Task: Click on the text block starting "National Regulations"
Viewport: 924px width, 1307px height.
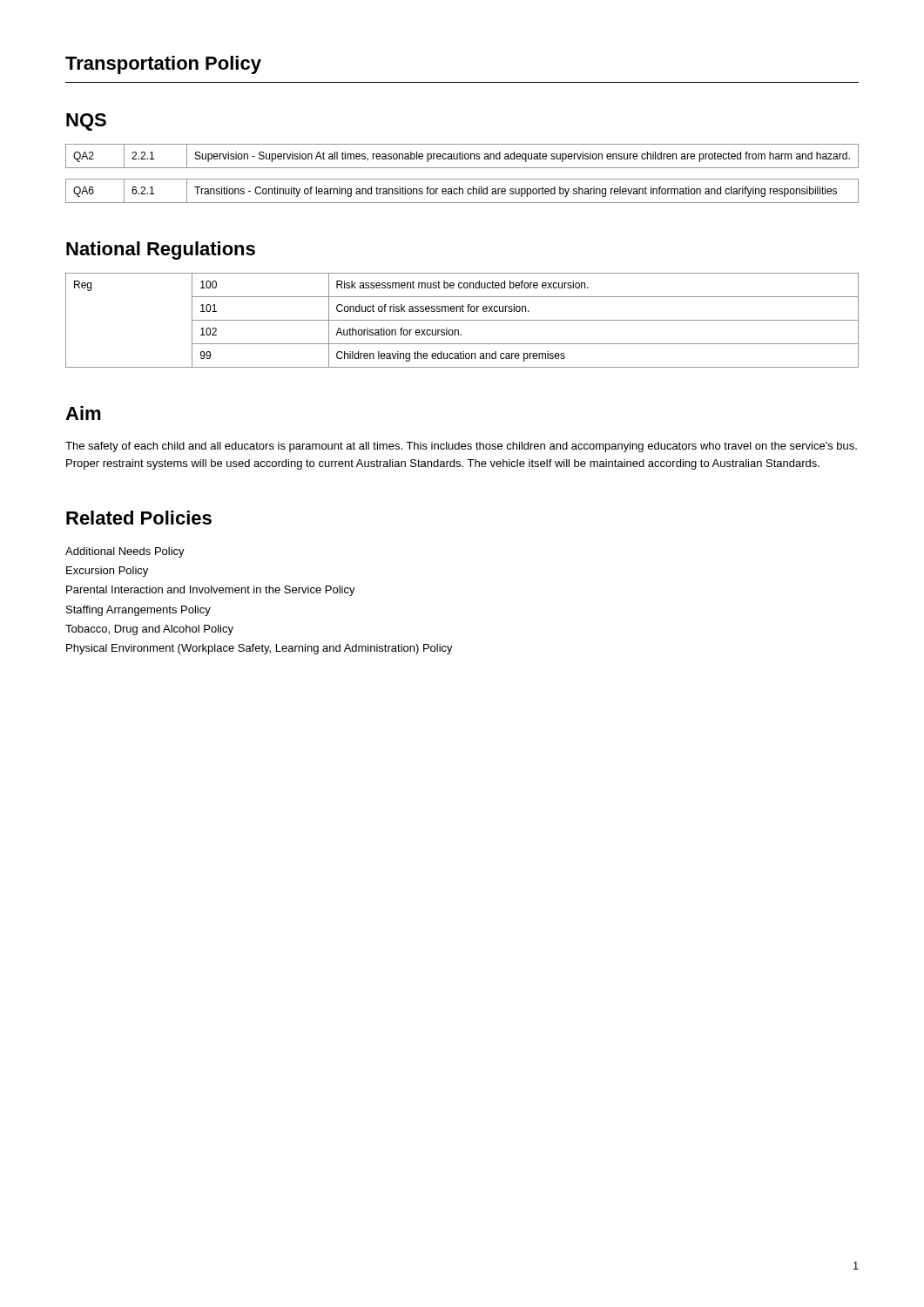Action: point(161,251)
